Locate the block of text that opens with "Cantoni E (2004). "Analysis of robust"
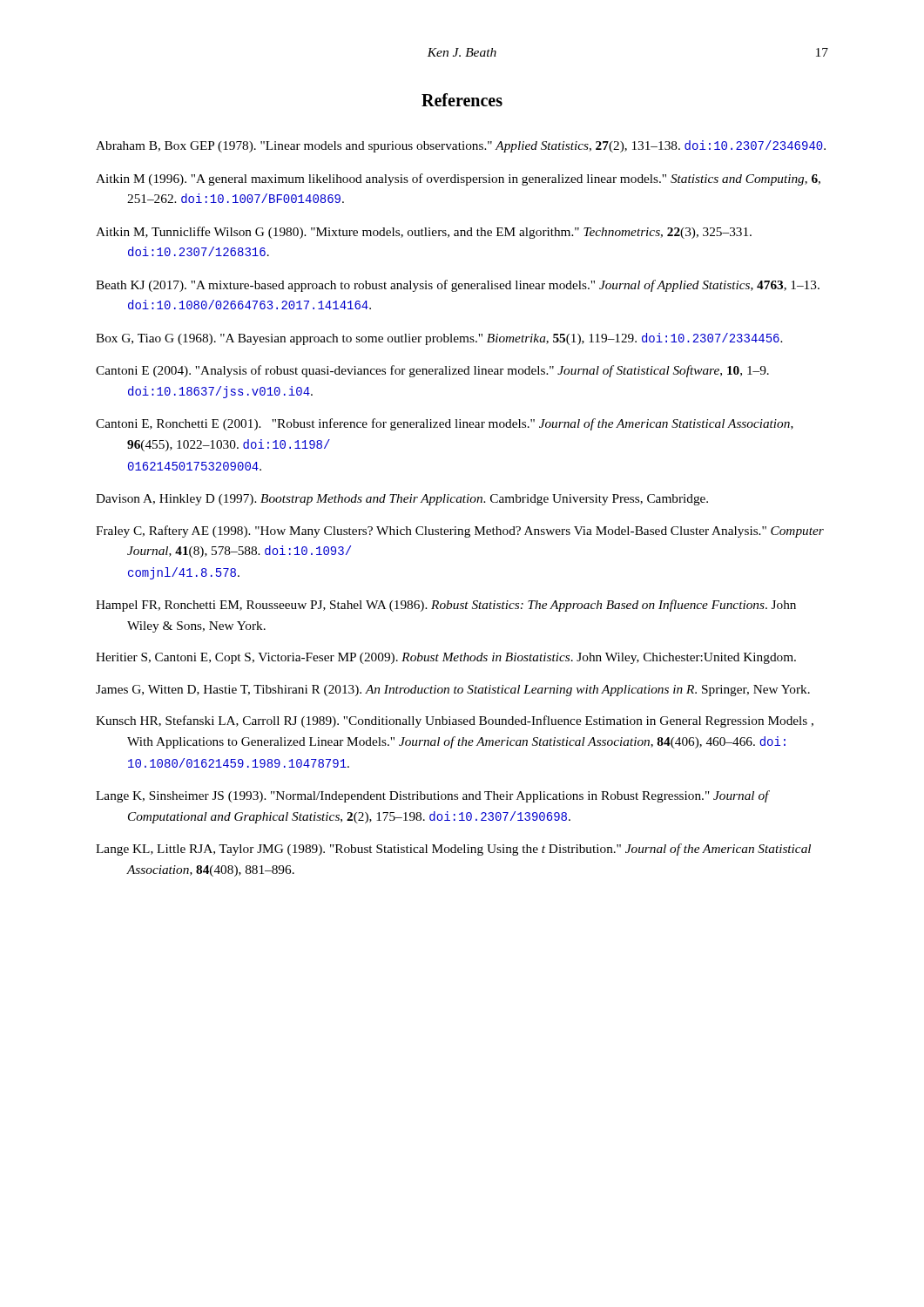The image size is (924, 1307). [x=433, y=381]
